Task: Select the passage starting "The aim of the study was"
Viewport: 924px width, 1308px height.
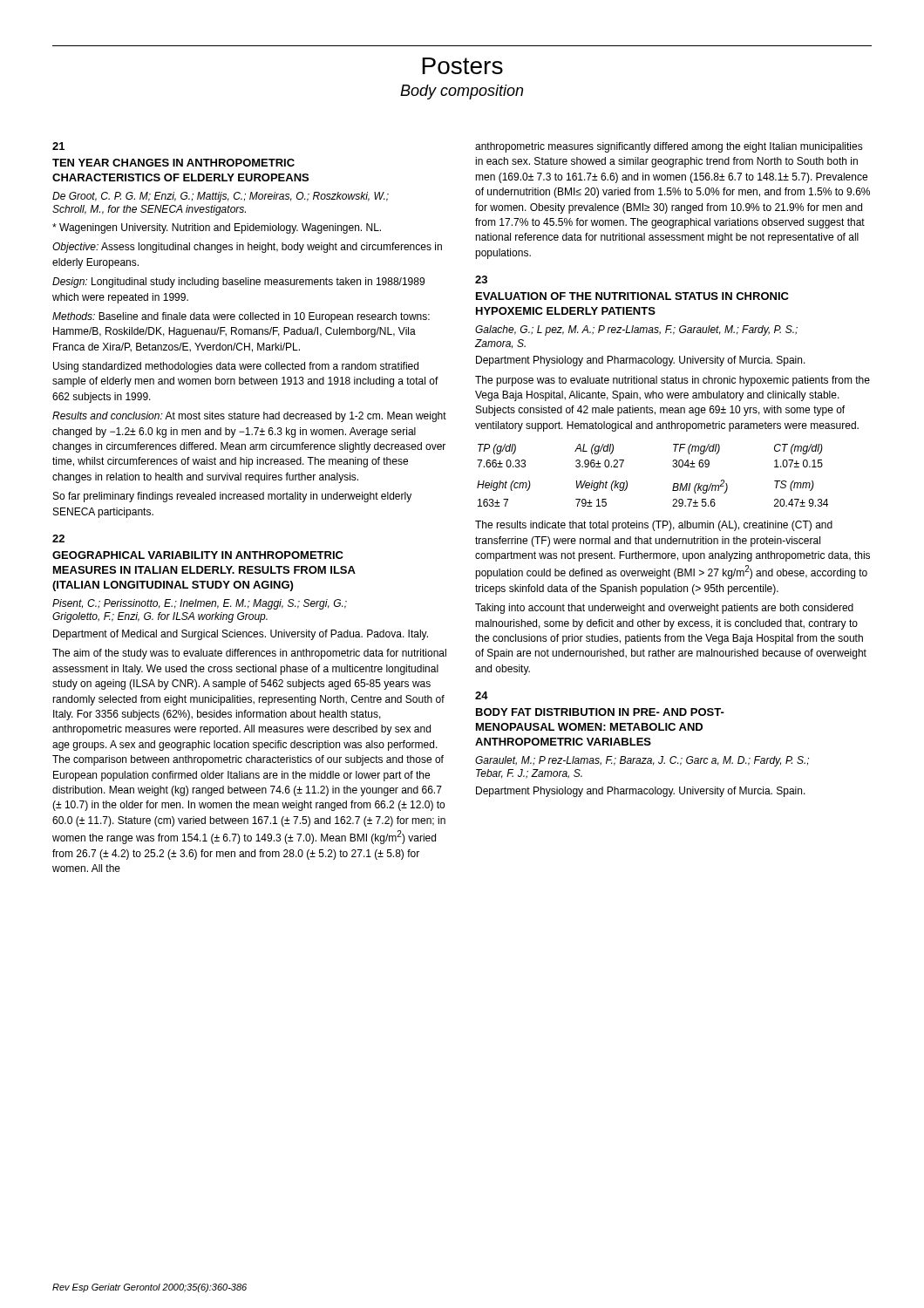Action: pyautogui.click(x=250, y=761)
